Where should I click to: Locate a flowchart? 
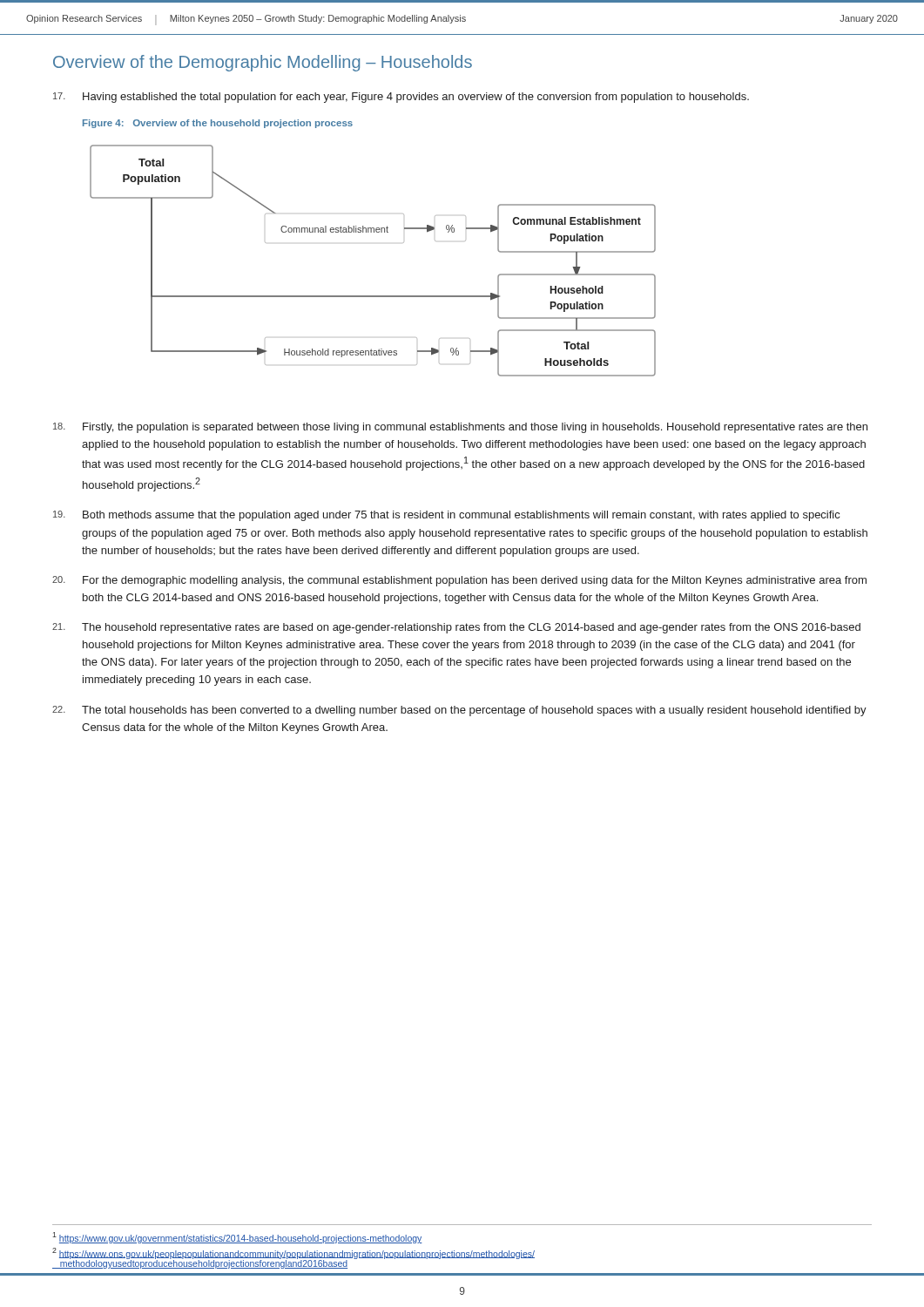tap(477, 269)
